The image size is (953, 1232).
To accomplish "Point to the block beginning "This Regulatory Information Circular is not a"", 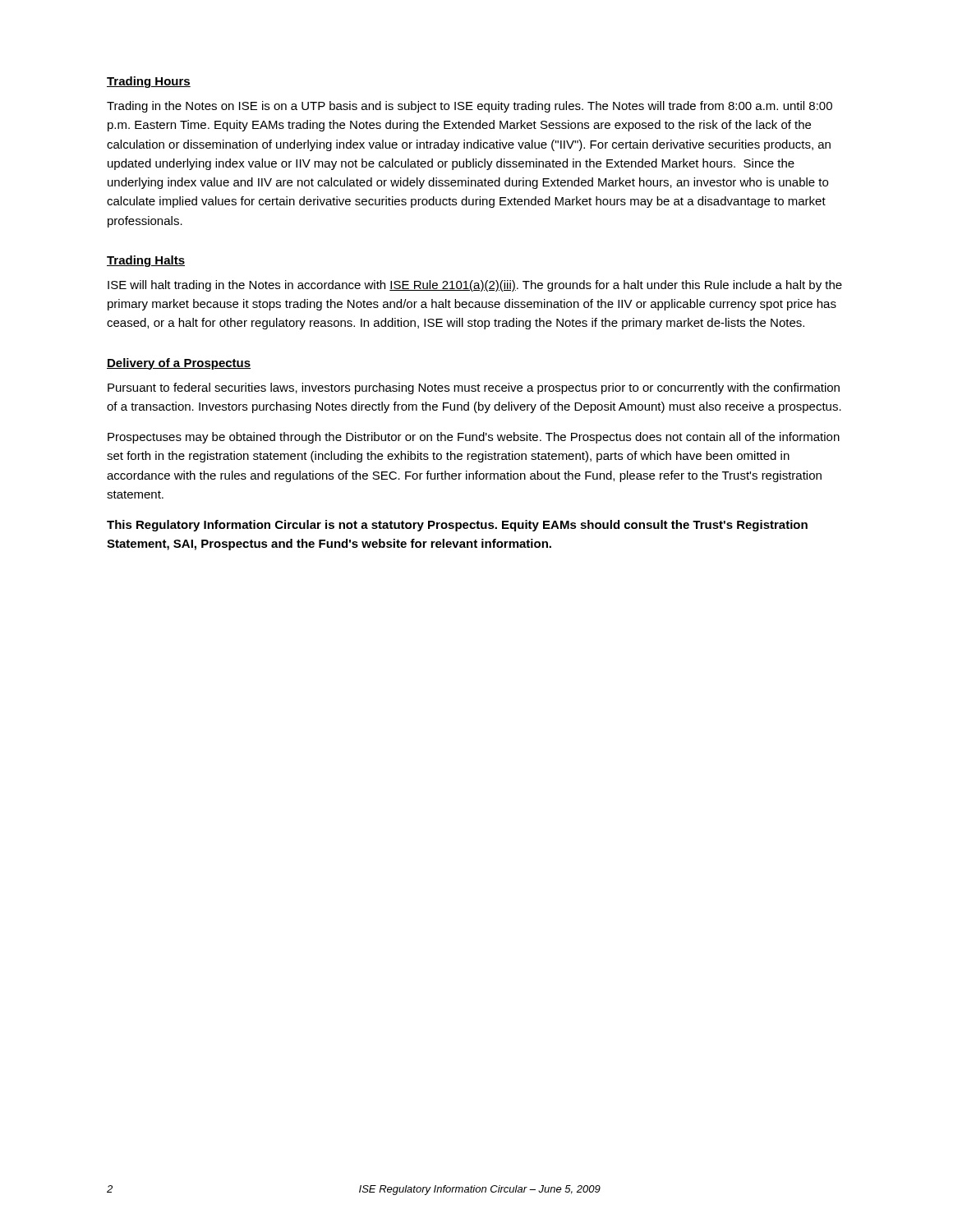I will [x=457, y=534].
